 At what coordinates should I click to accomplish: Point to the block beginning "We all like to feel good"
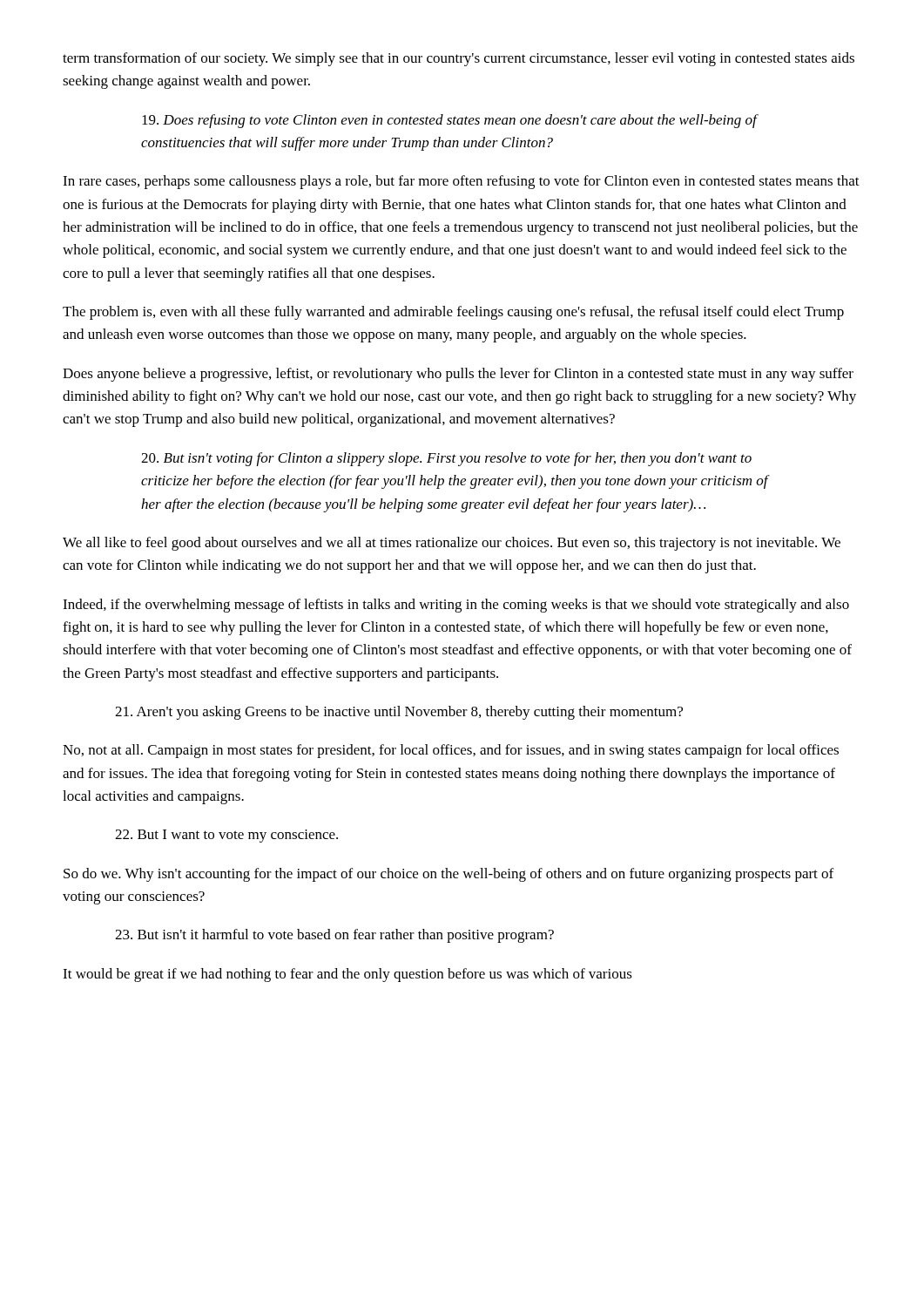[452, 554]
